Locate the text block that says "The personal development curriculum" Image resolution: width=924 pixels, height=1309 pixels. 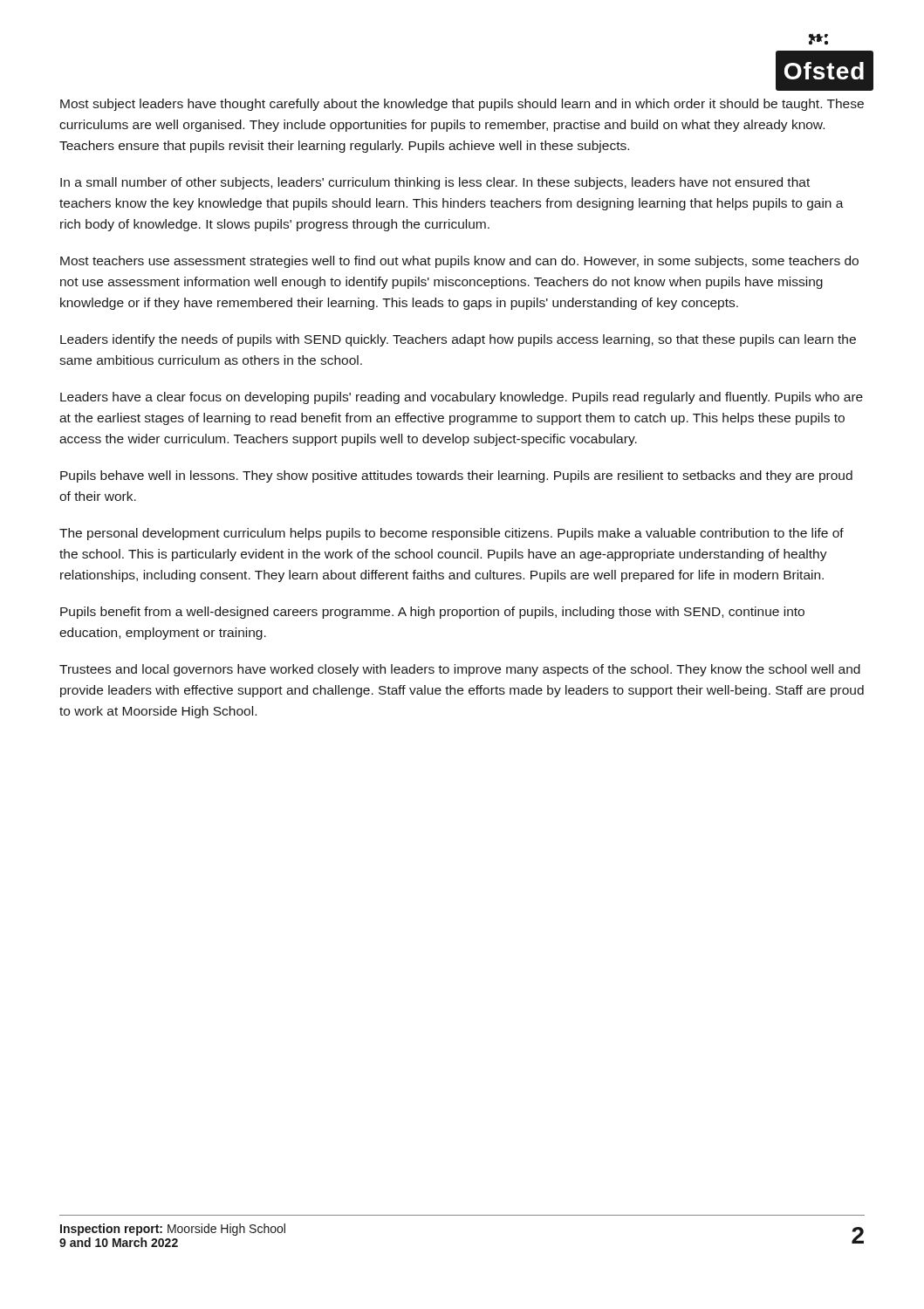click(x=462, y=554)
